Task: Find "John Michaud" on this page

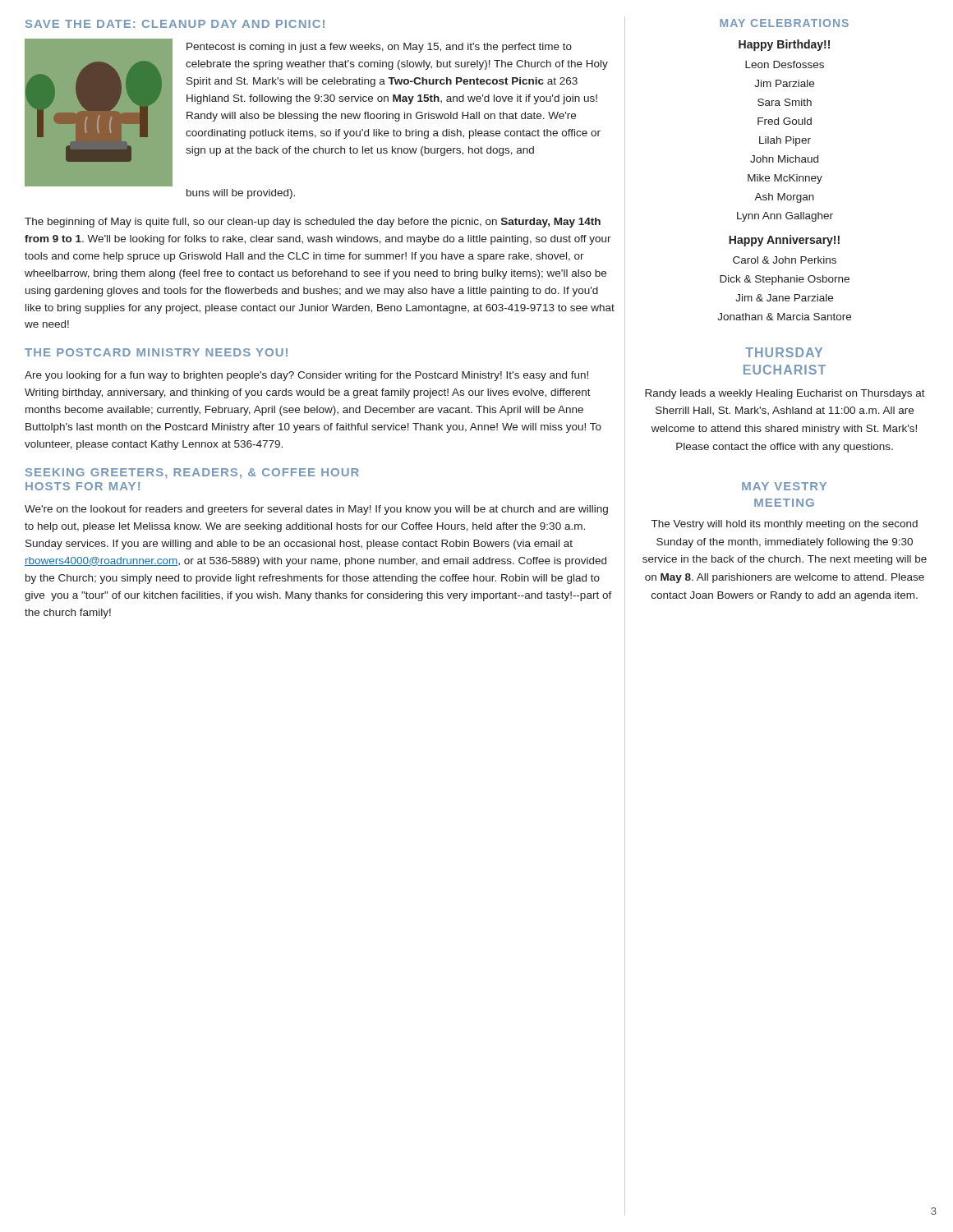Action: pos(785,159)
